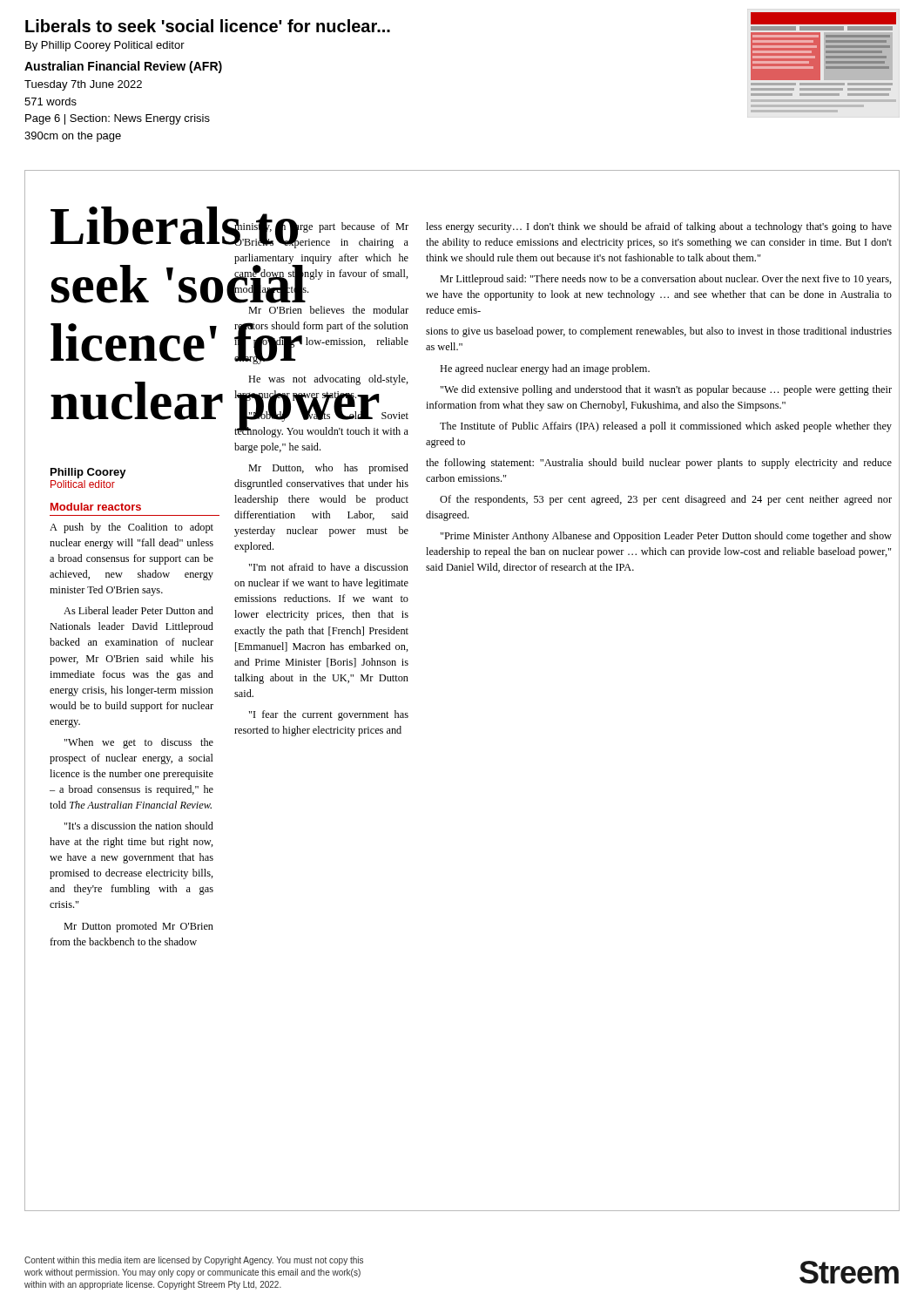Click where it says "Phillip Coorey Political editor"
Image resolution: width=924 pixels, height=1307 pixels.
point(88,473)
